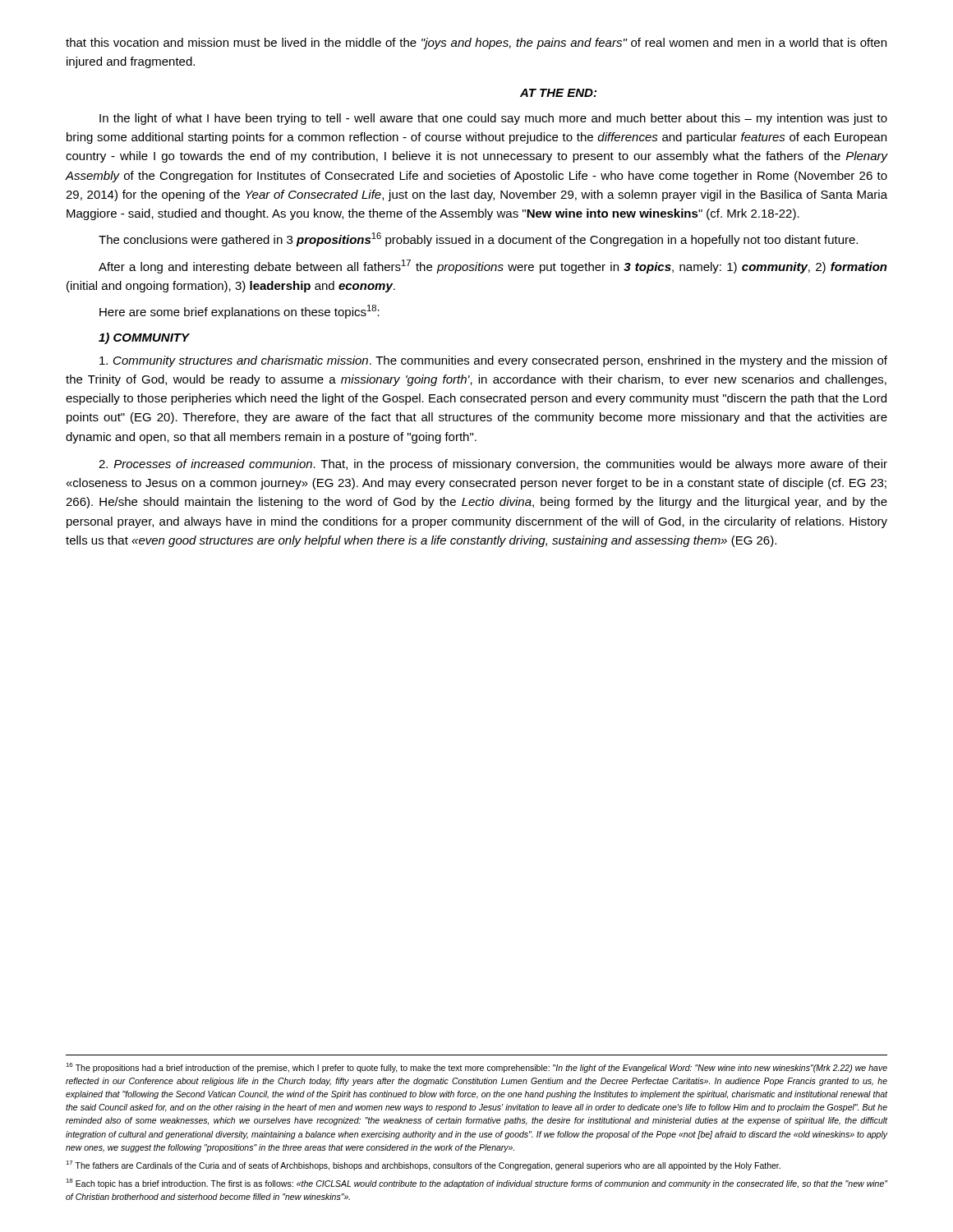This screenshot has width=953, height=1232.
Task: Select the list item that says "1) COMMUNITY"
Action: coord(144,338)
